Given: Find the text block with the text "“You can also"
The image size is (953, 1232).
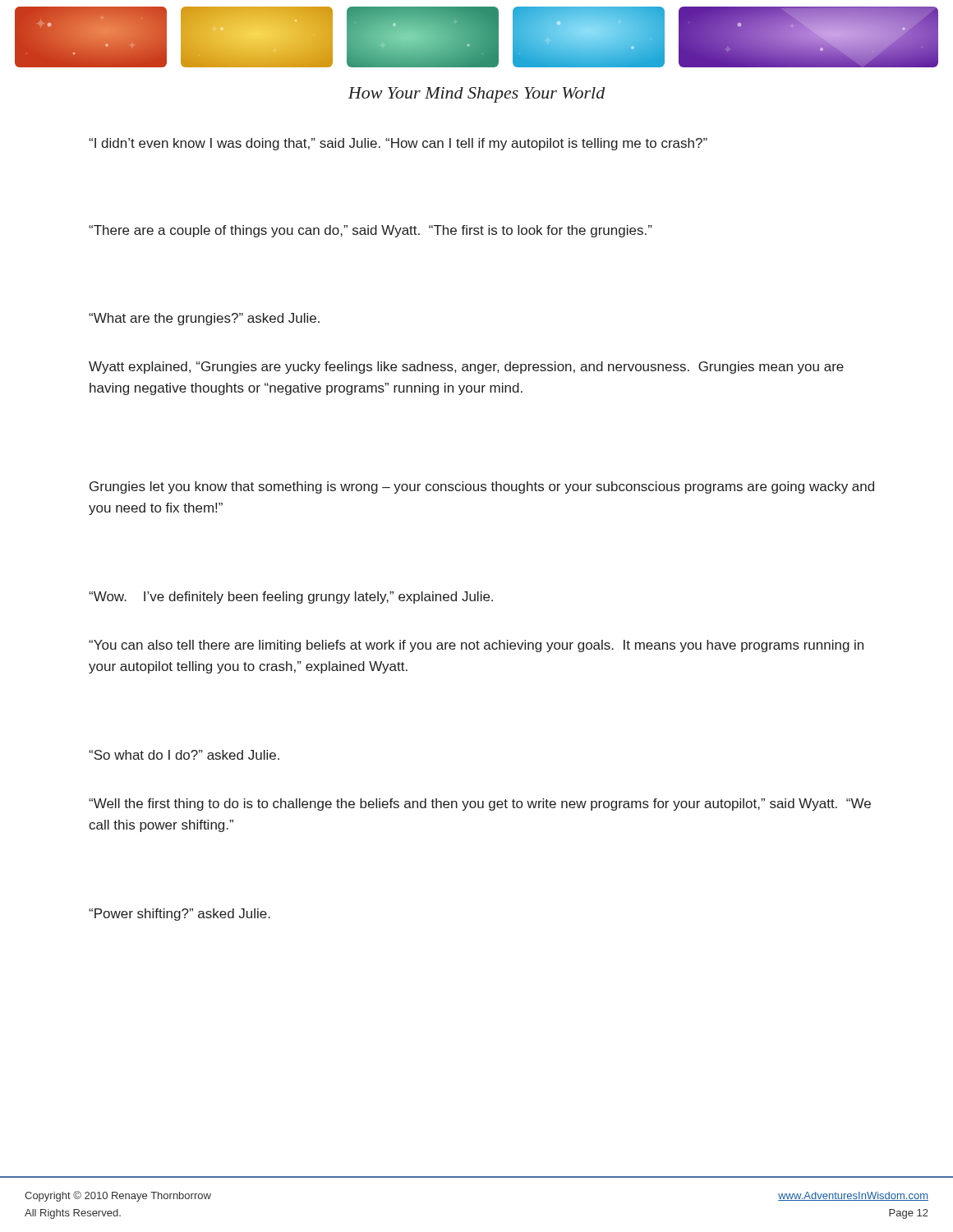Looking at the screenshot, I should click(x=477, y=656).
